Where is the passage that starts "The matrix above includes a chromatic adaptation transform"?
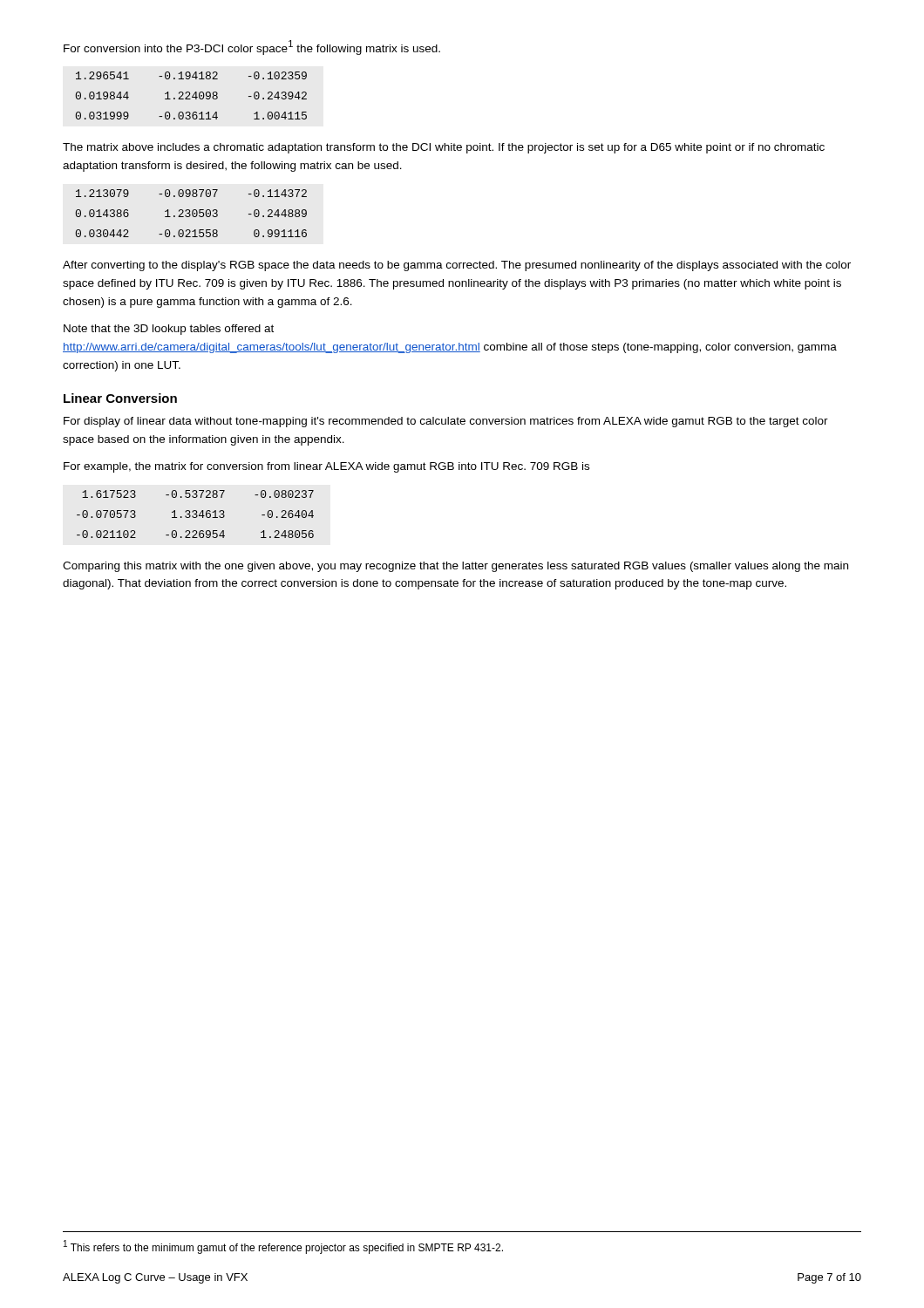Viewport: 924px width, 1308px height. click(444, 156)
